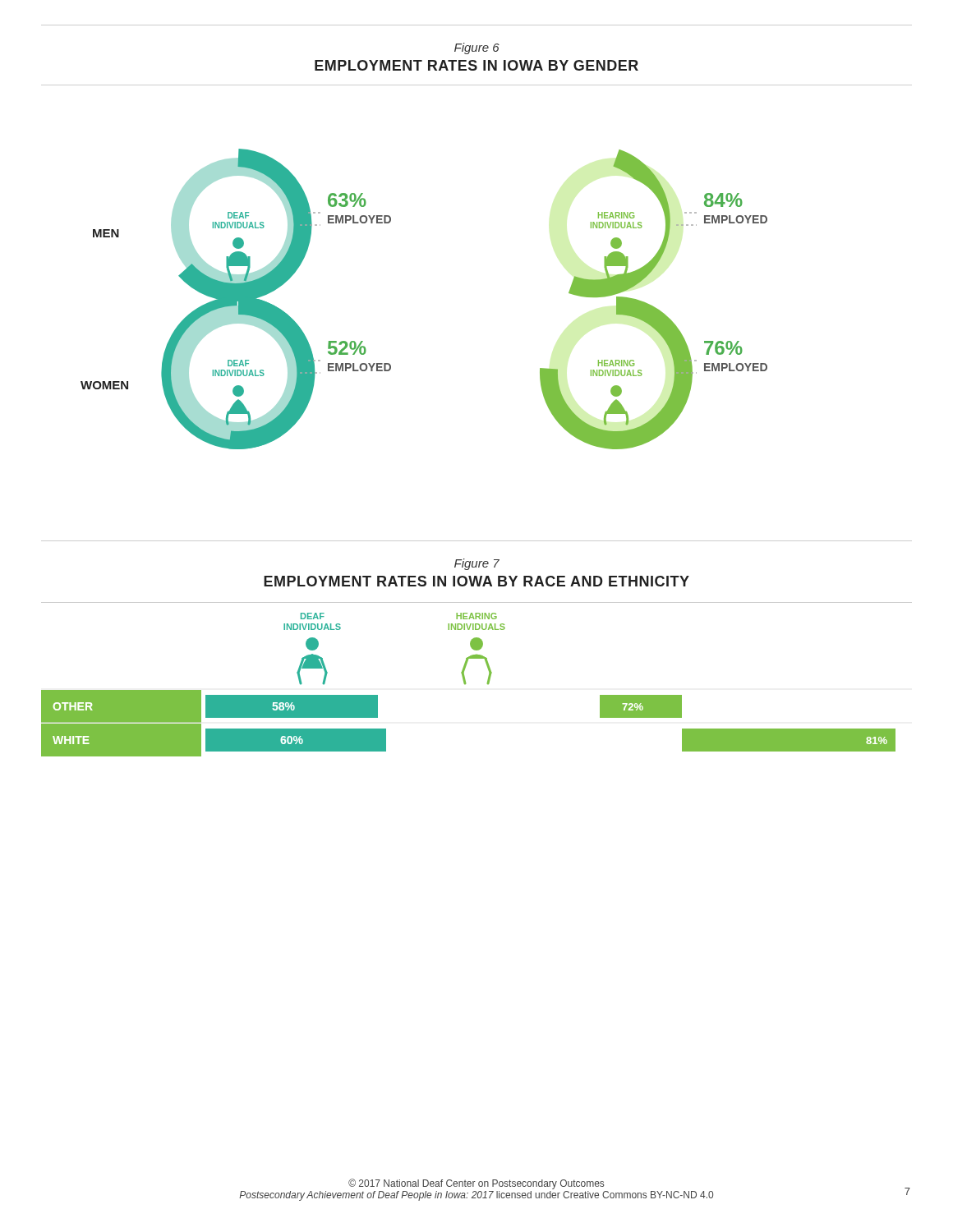Select the text starting "Figure 6"
This screenshot has width=953, height=1232.
(476, 47)
